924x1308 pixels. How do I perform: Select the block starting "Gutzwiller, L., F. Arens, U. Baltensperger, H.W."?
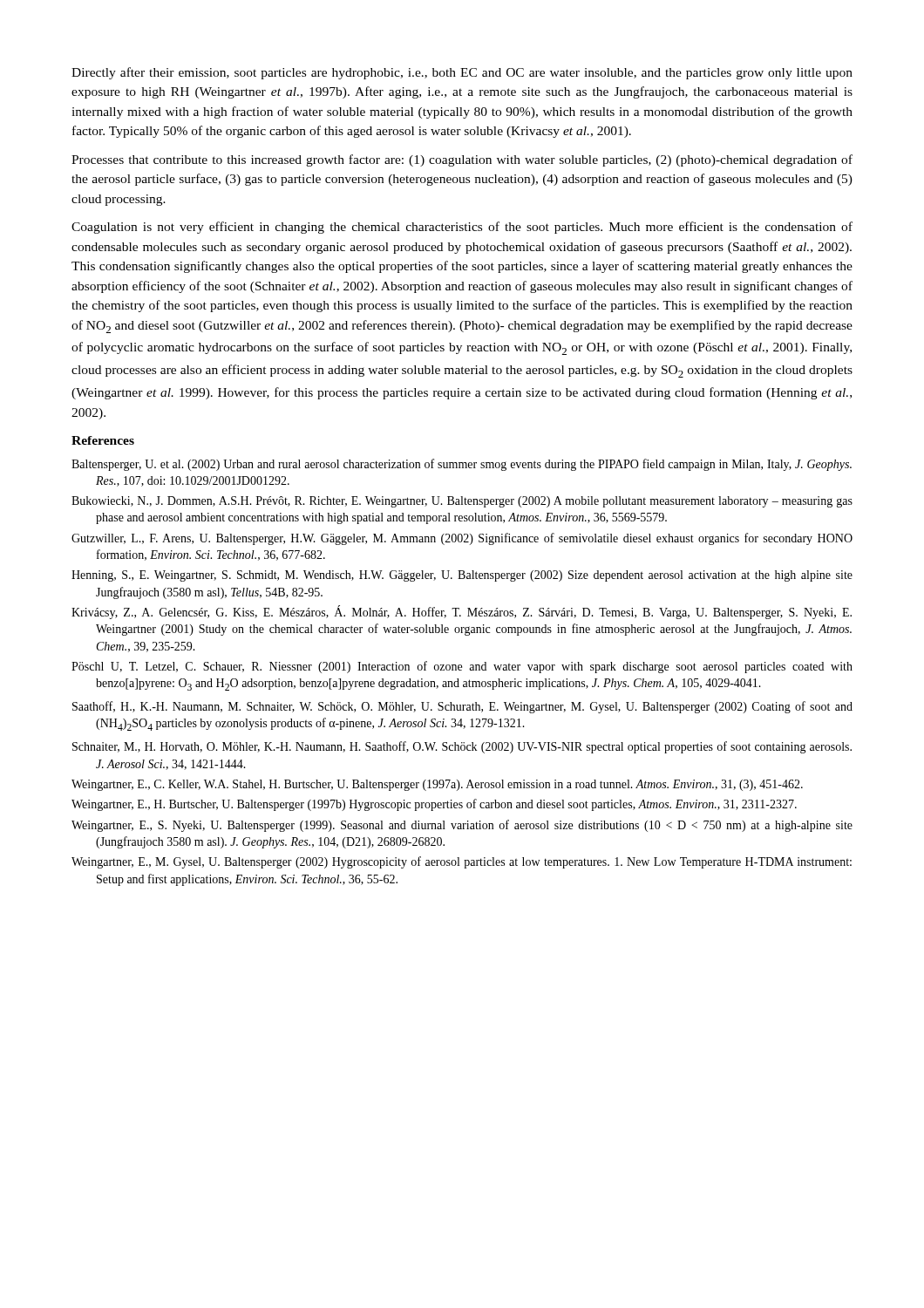coord(462,547)
